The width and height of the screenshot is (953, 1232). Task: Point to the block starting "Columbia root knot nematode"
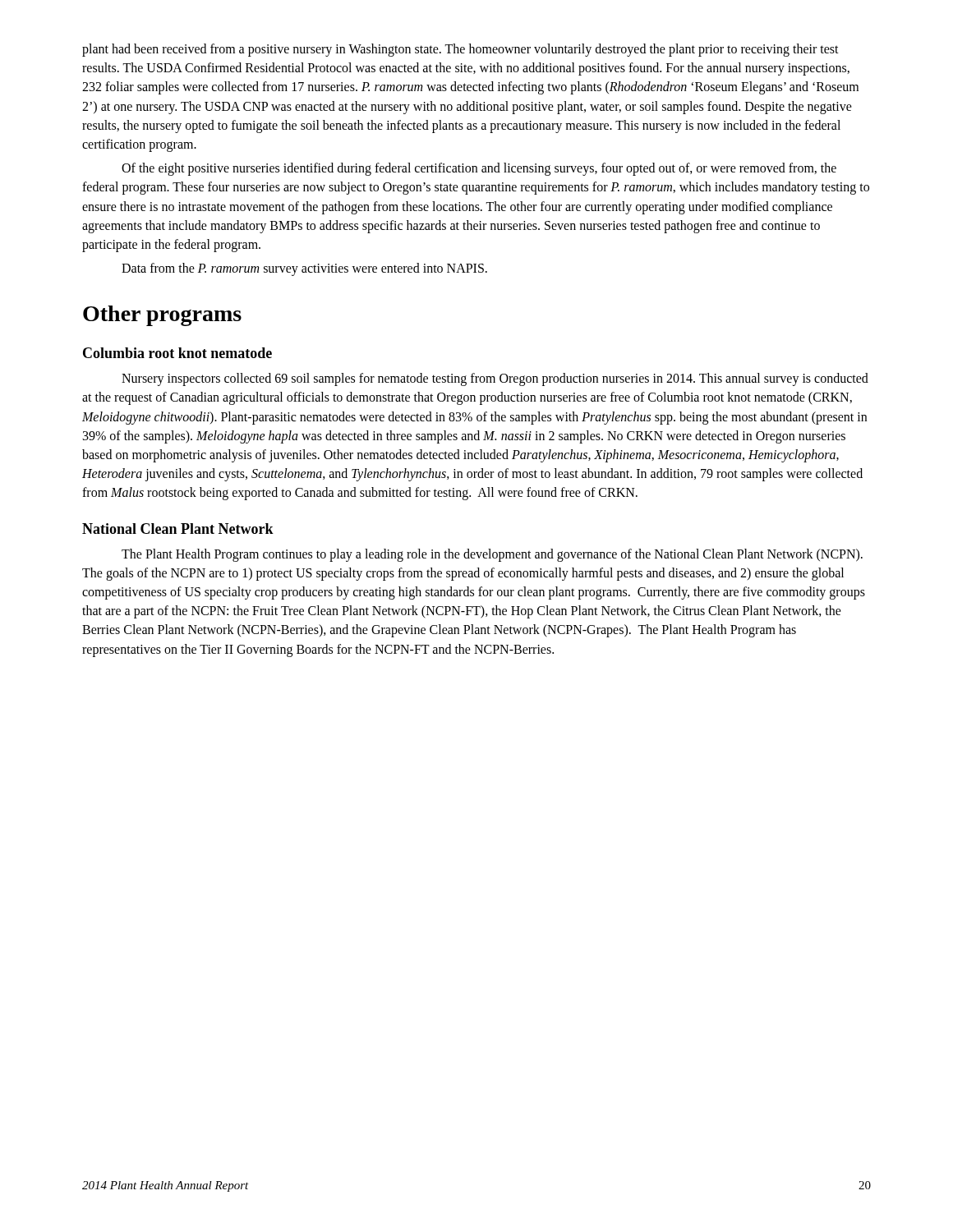pos(177,353)
